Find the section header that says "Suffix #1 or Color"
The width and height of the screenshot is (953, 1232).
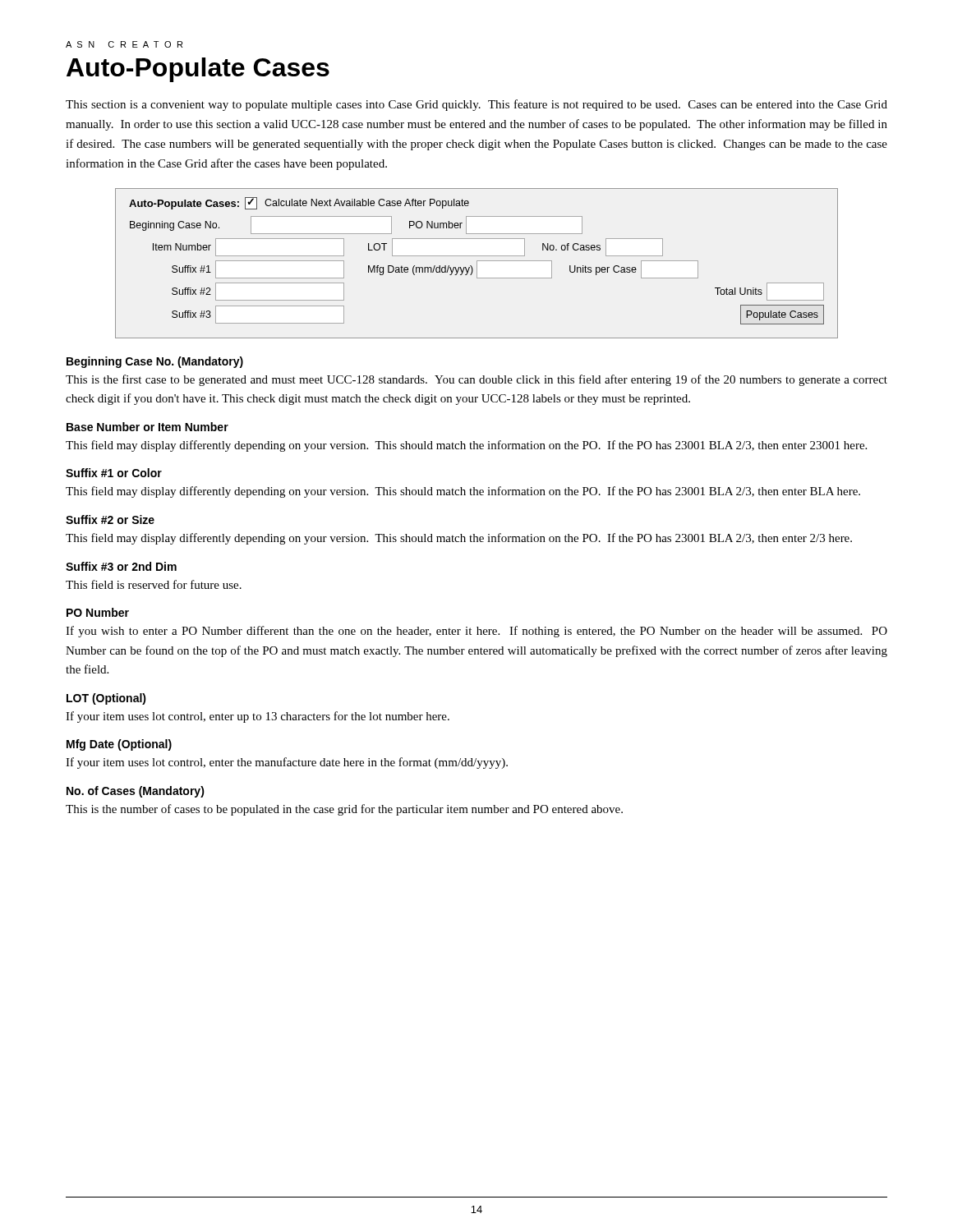(114, 473)
